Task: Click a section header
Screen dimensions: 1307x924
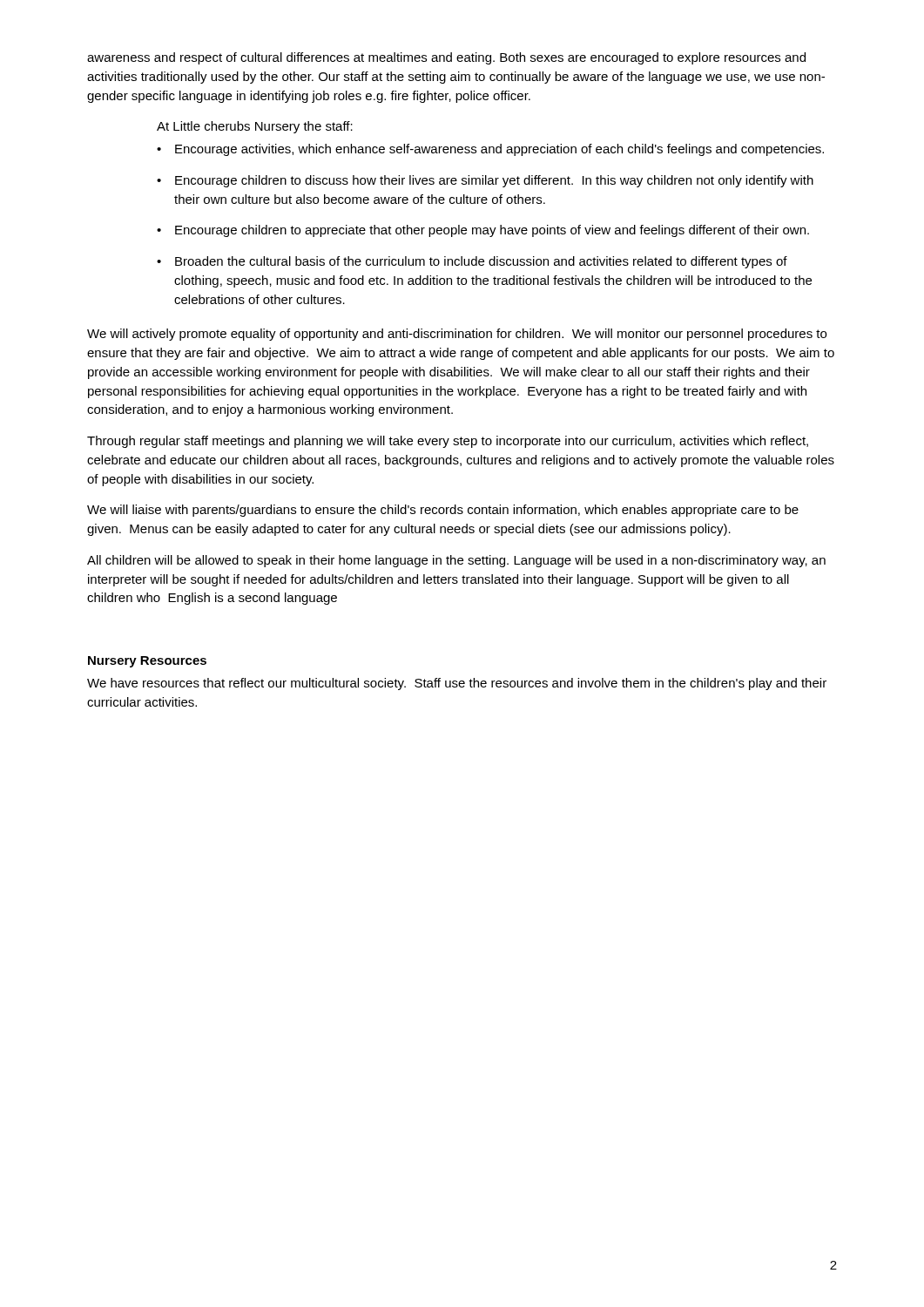Action: (462, 660)
